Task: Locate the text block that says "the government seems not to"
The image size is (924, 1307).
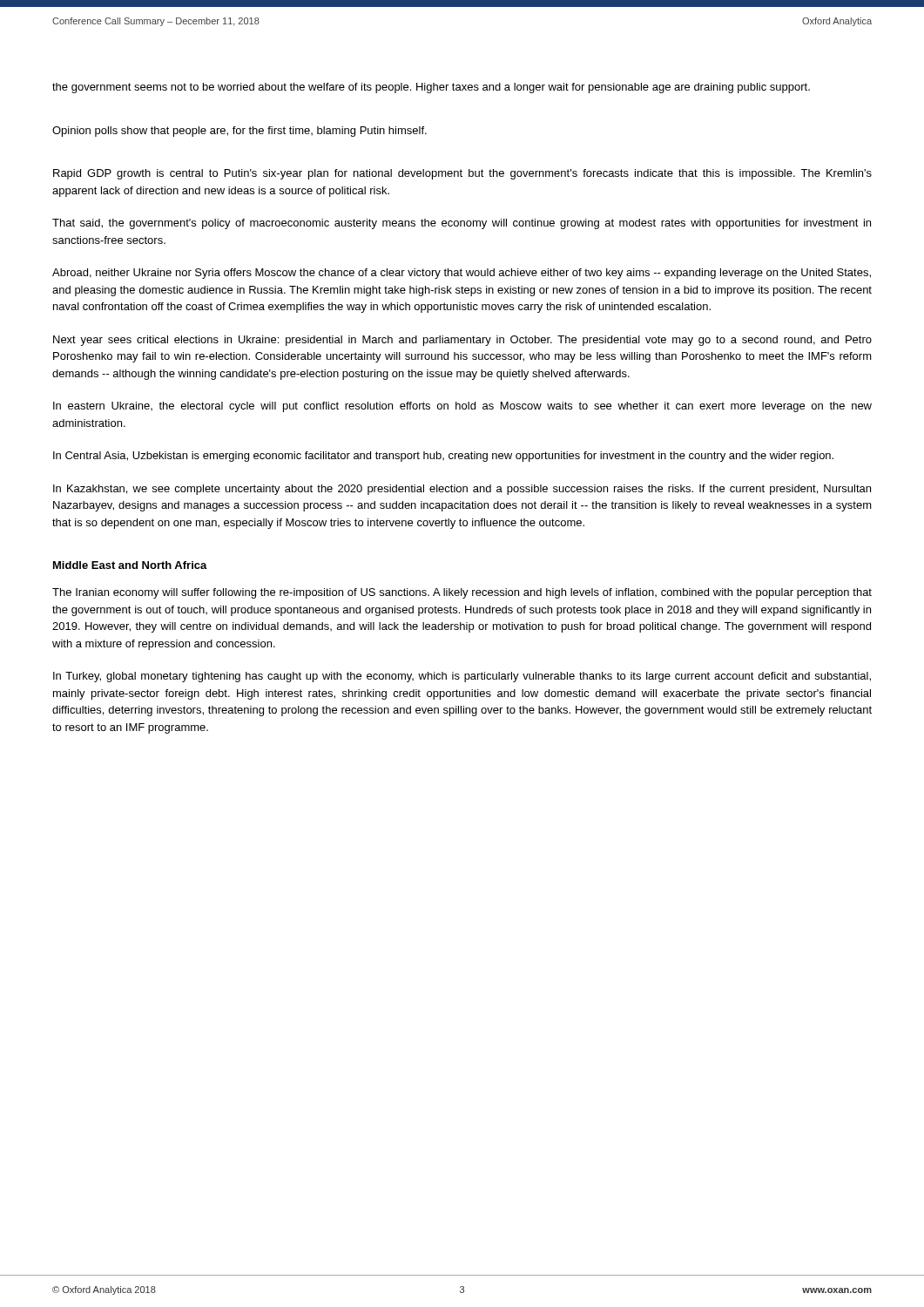Action: [x=431, y=87]
